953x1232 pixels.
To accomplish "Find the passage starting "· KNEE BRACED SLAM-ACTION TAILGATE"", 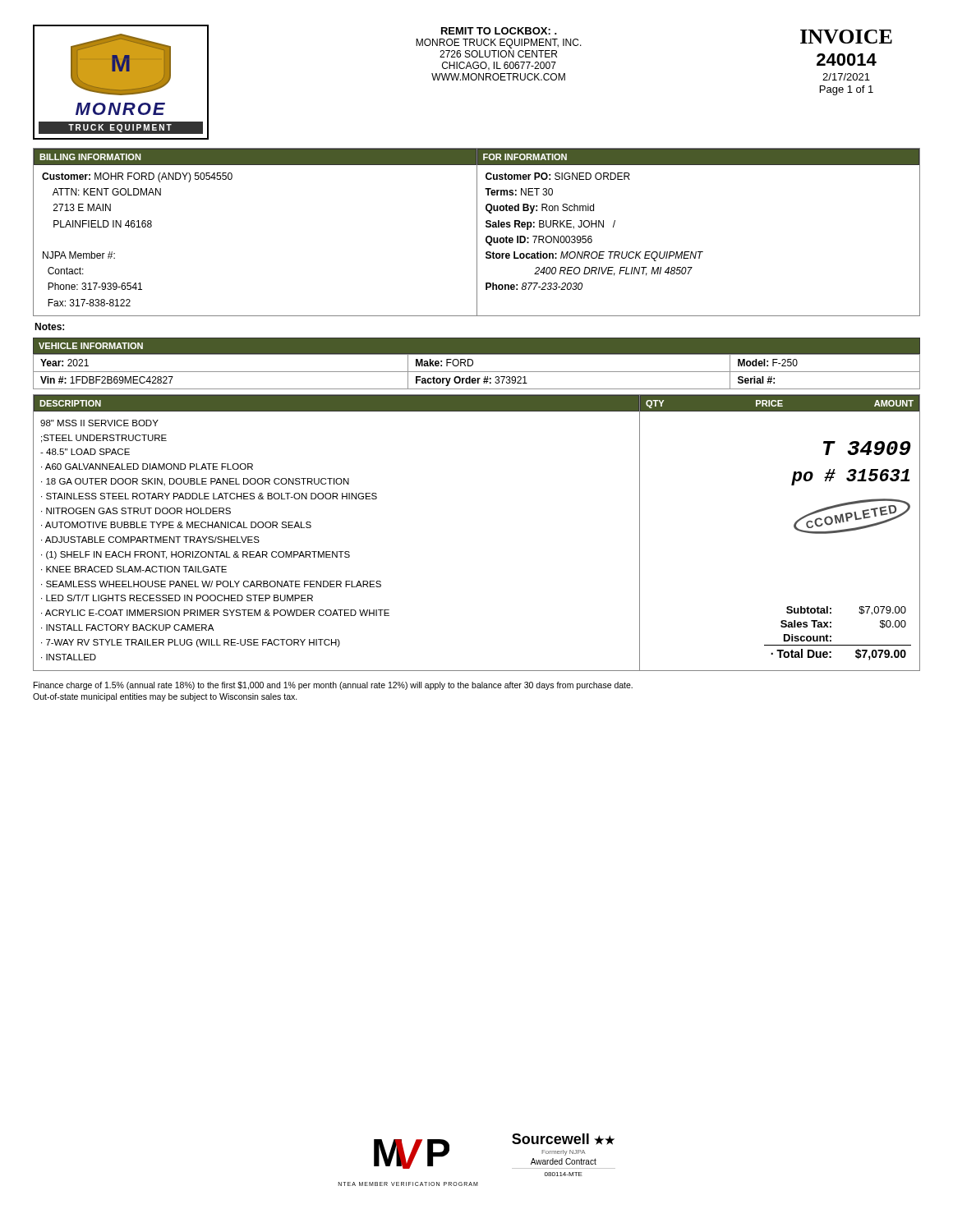I will pos(134,569).
